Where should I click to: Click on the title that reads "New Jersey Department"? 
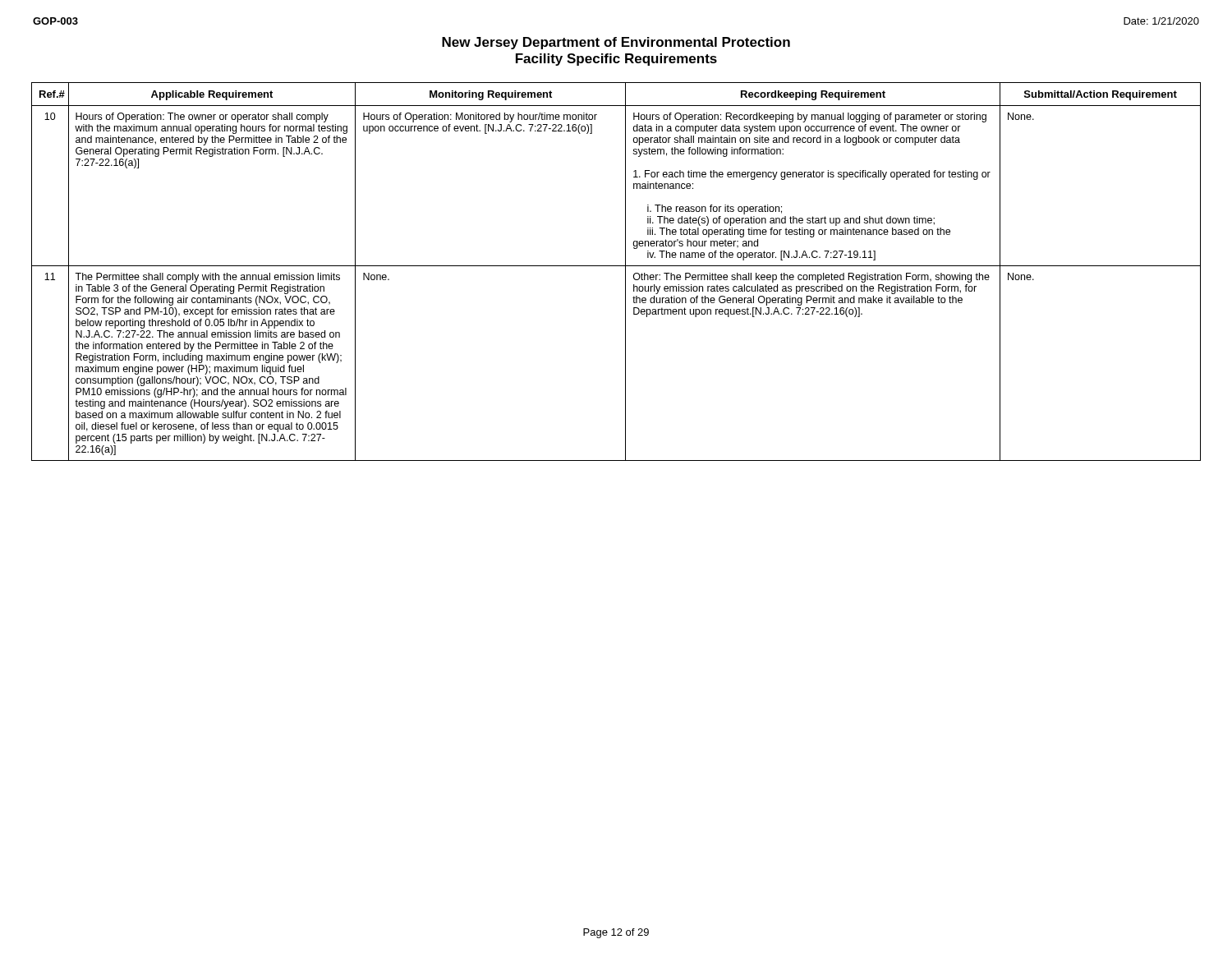(616, 51)
